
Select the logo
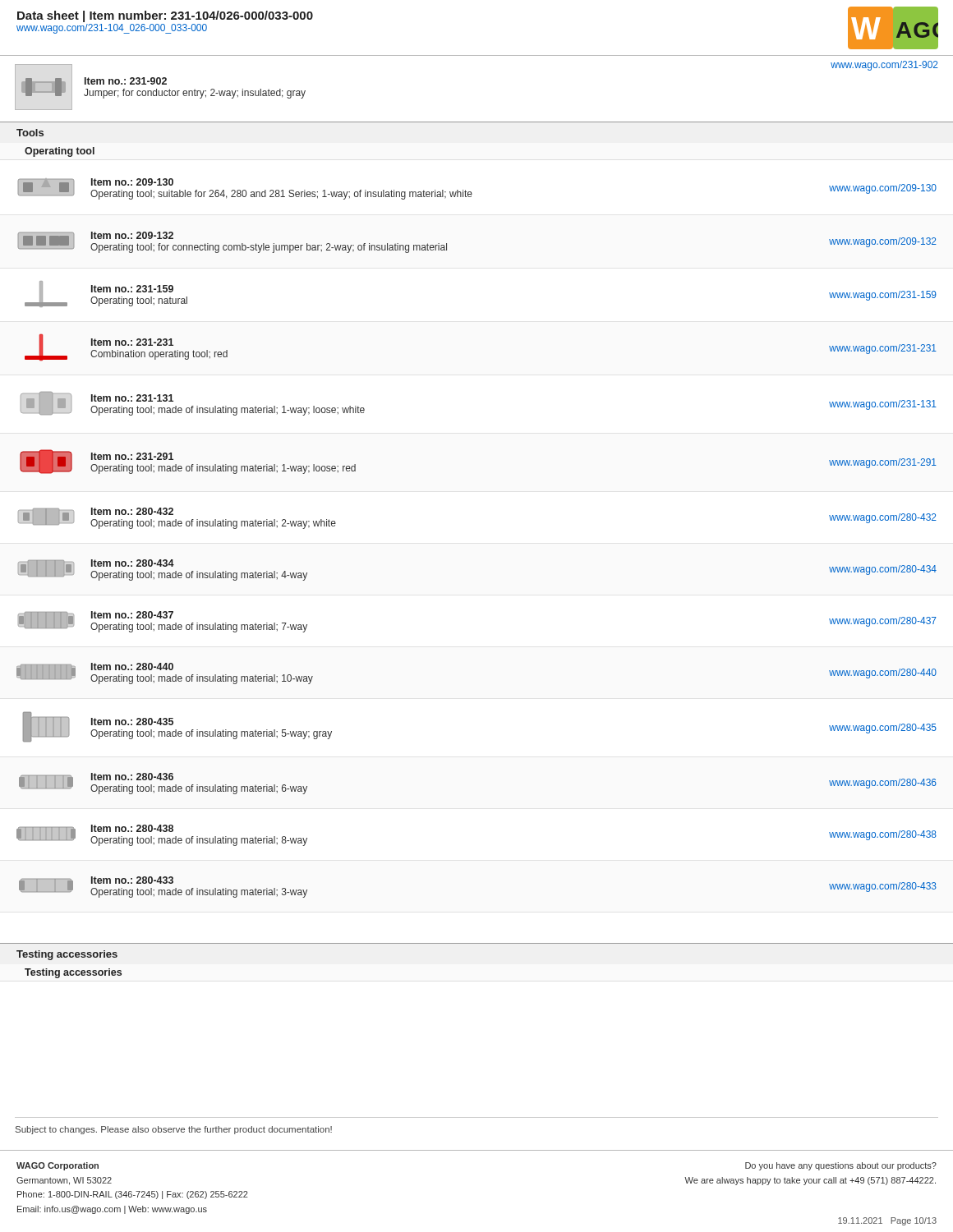tap(893, 28)
